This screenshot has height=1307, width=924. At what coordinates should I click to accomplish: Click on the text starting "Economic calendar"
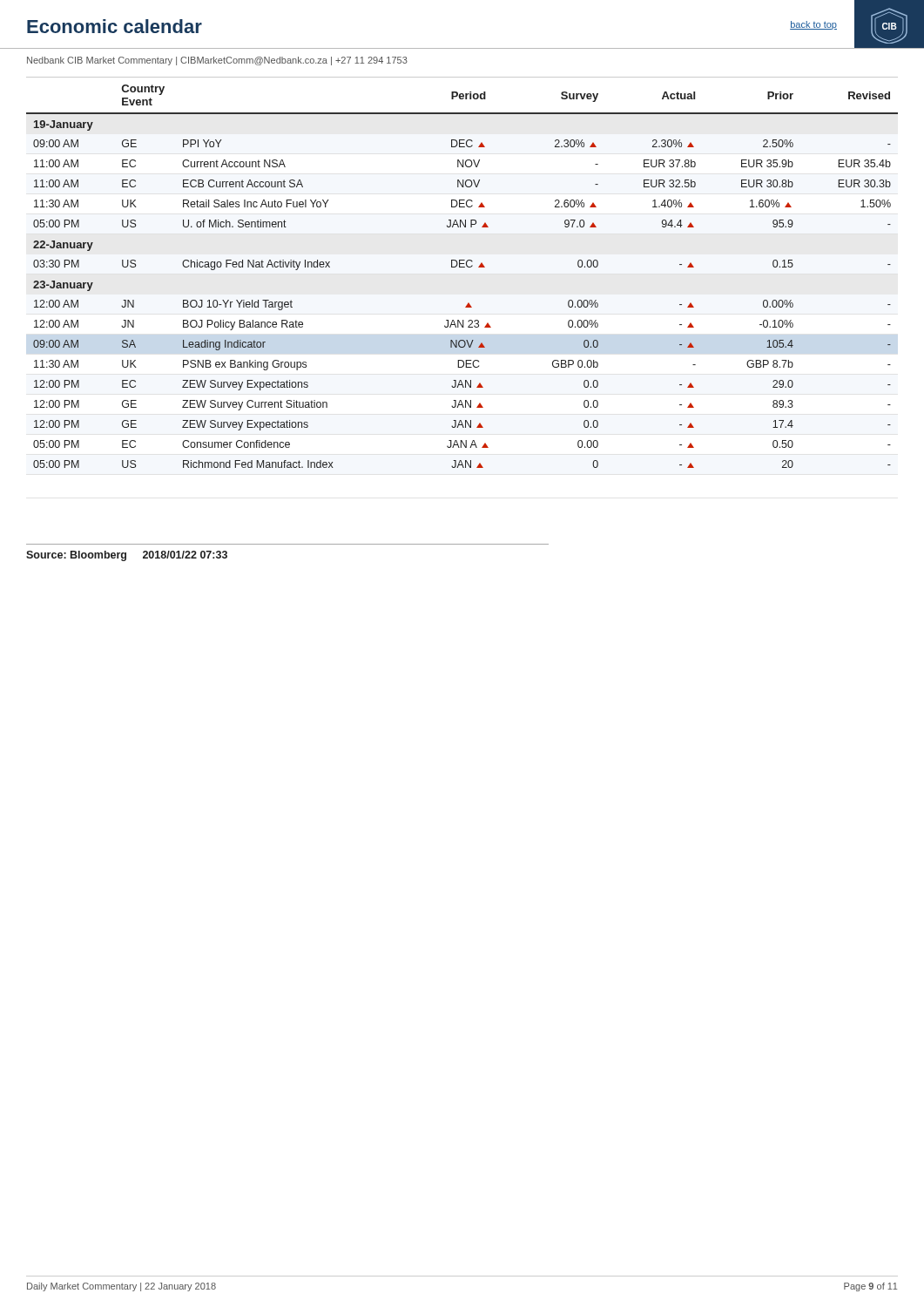point(114,27)
